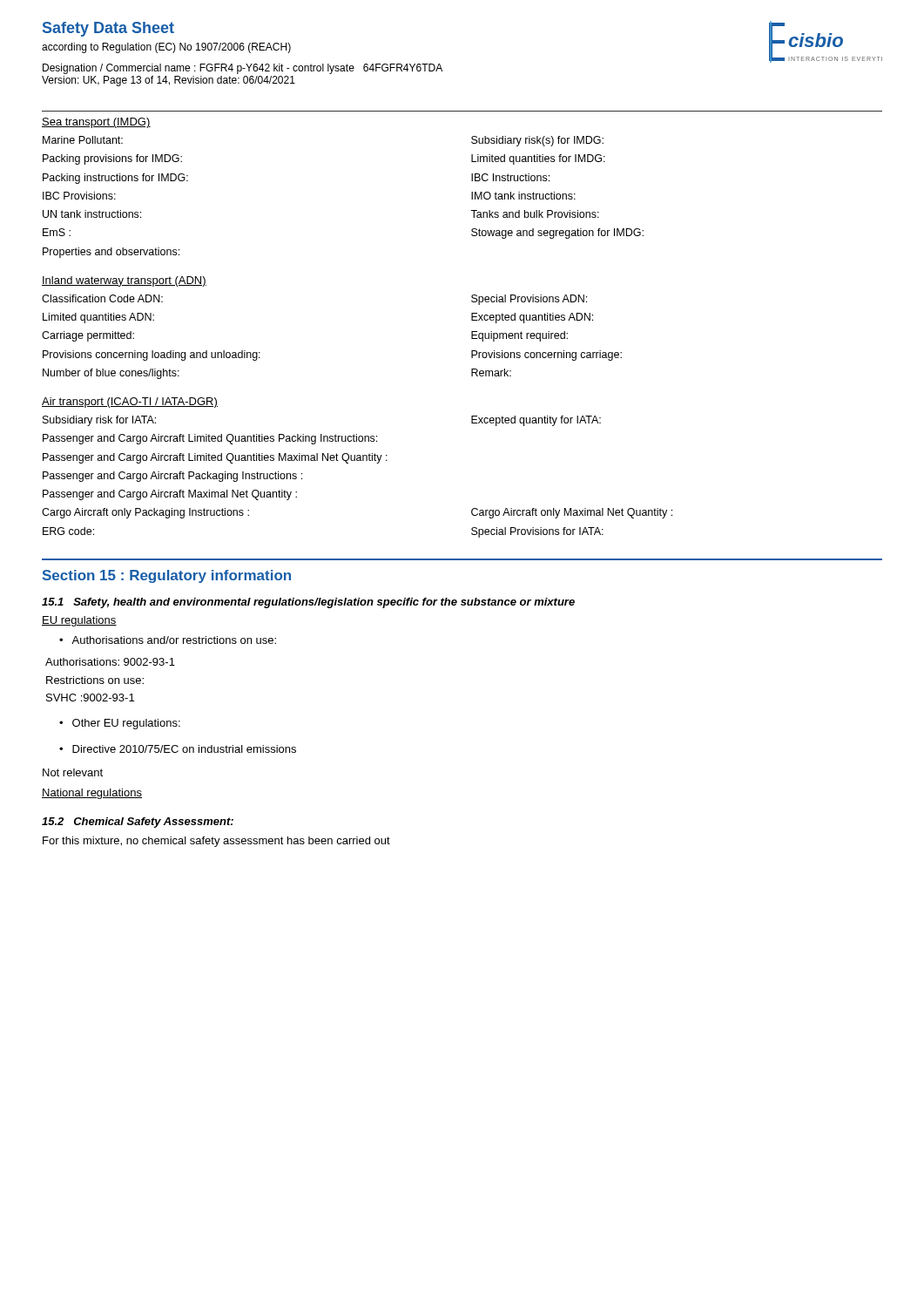Find the block on this page that starts "according to Regulation (EC) No 1907/2006"
Screen dimensions: 1307x924
pos(166,47)
